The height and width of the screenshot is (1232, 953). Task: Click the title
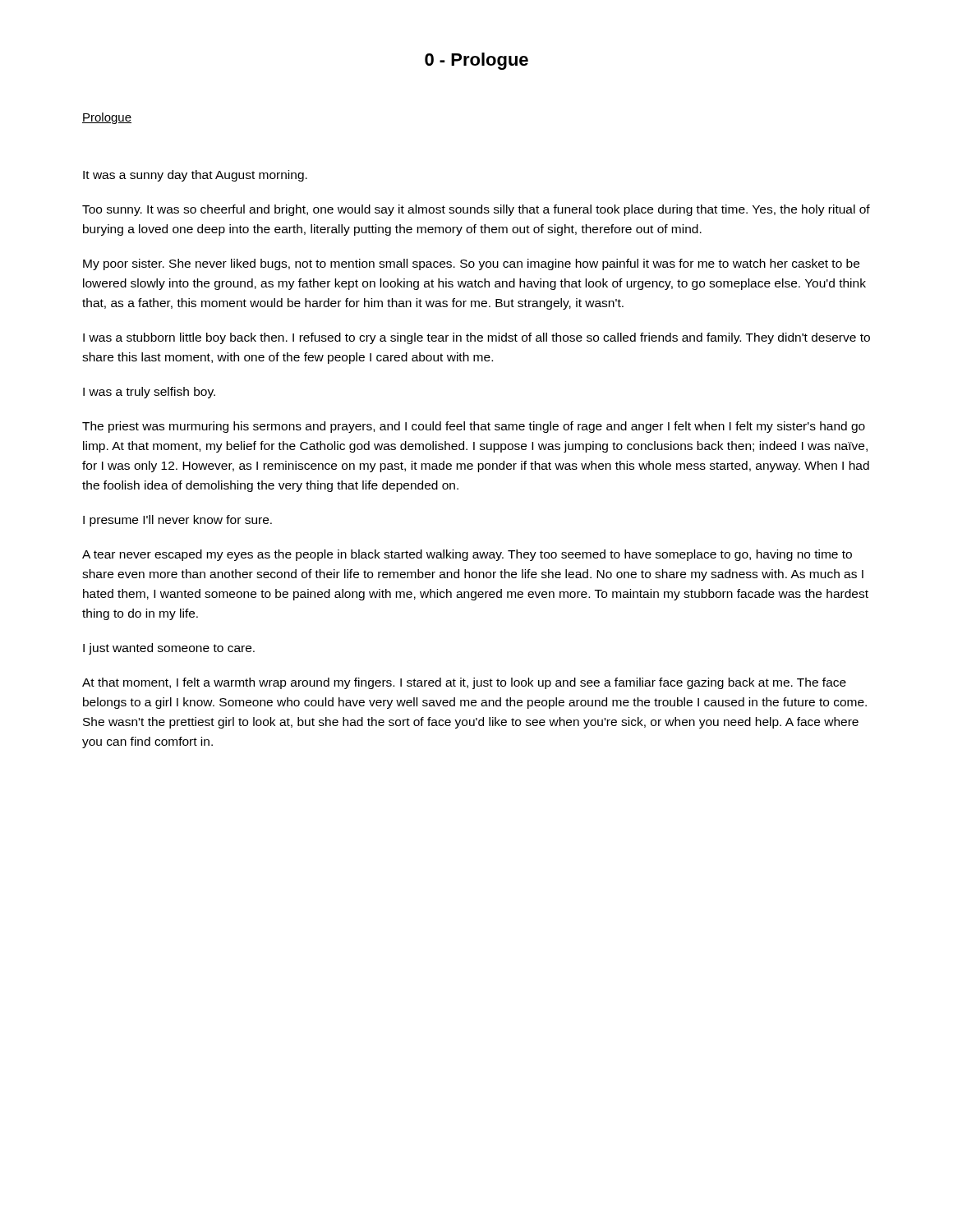(476, 60)
